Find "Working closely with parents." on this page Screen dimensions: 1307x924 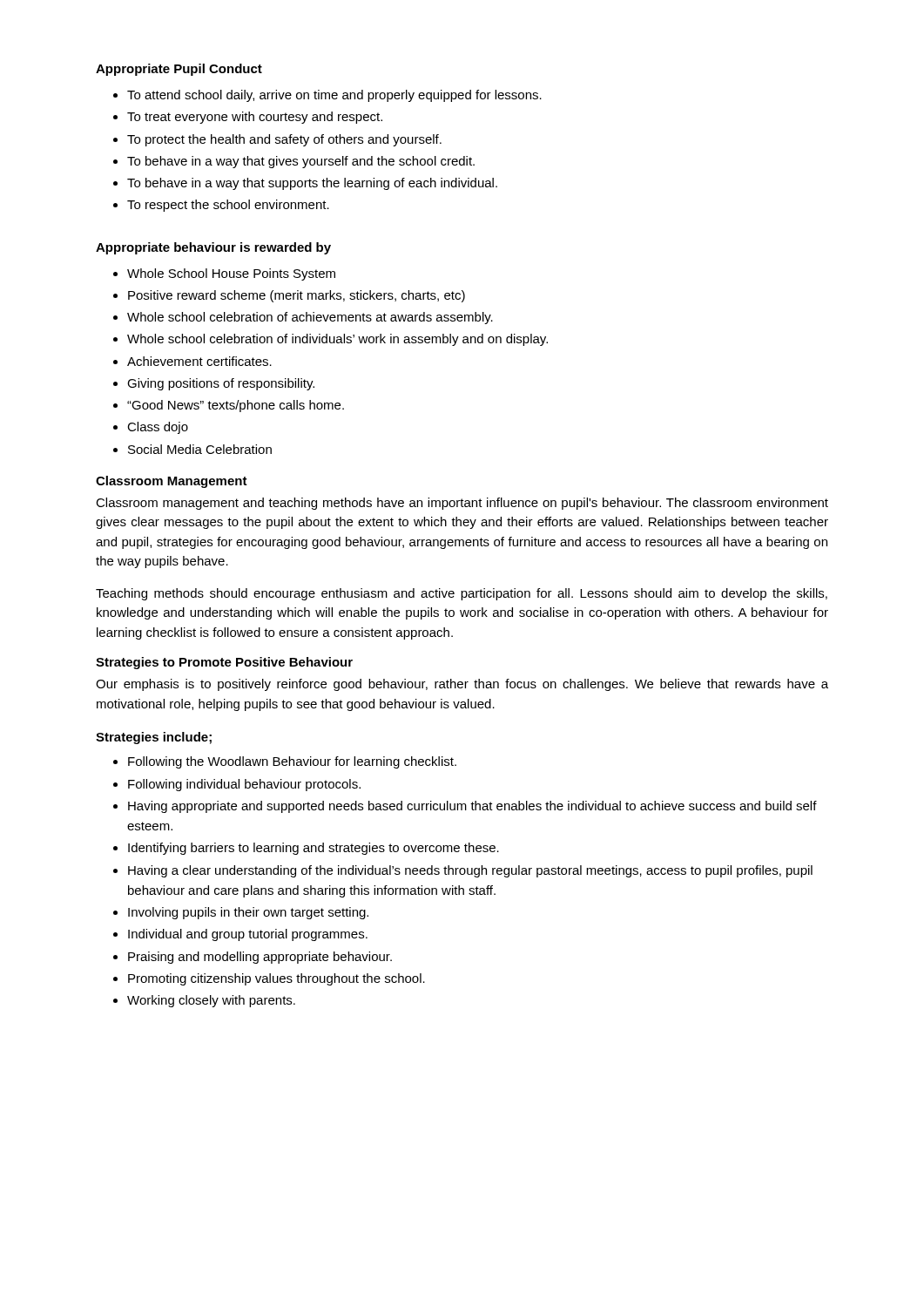pyautogui.click(x=212, y=1000)
